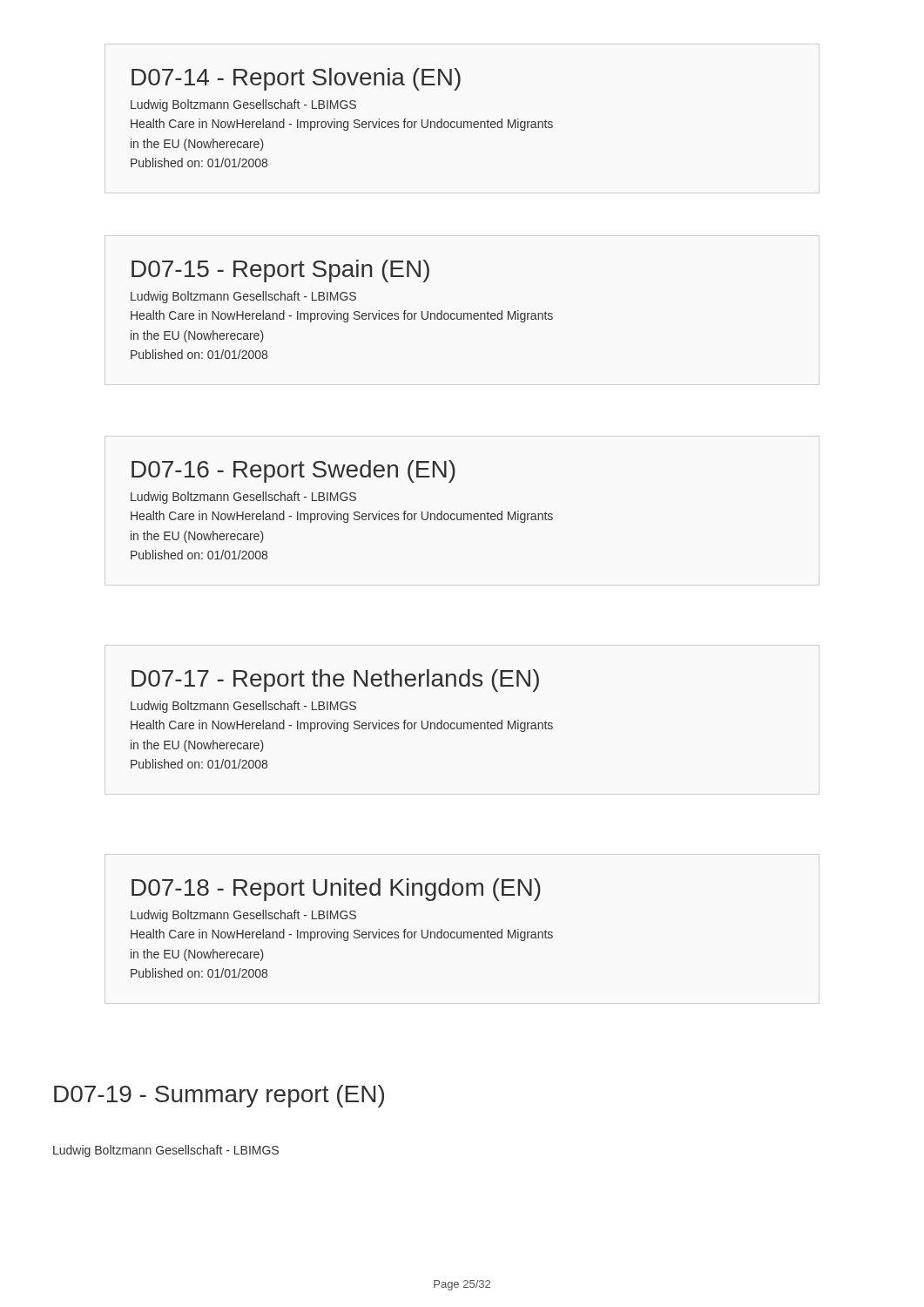Point to "D07-19 - Summary report (EN)"
The height and width of the screenshot is (1307, 924).
pos(219,1094)
